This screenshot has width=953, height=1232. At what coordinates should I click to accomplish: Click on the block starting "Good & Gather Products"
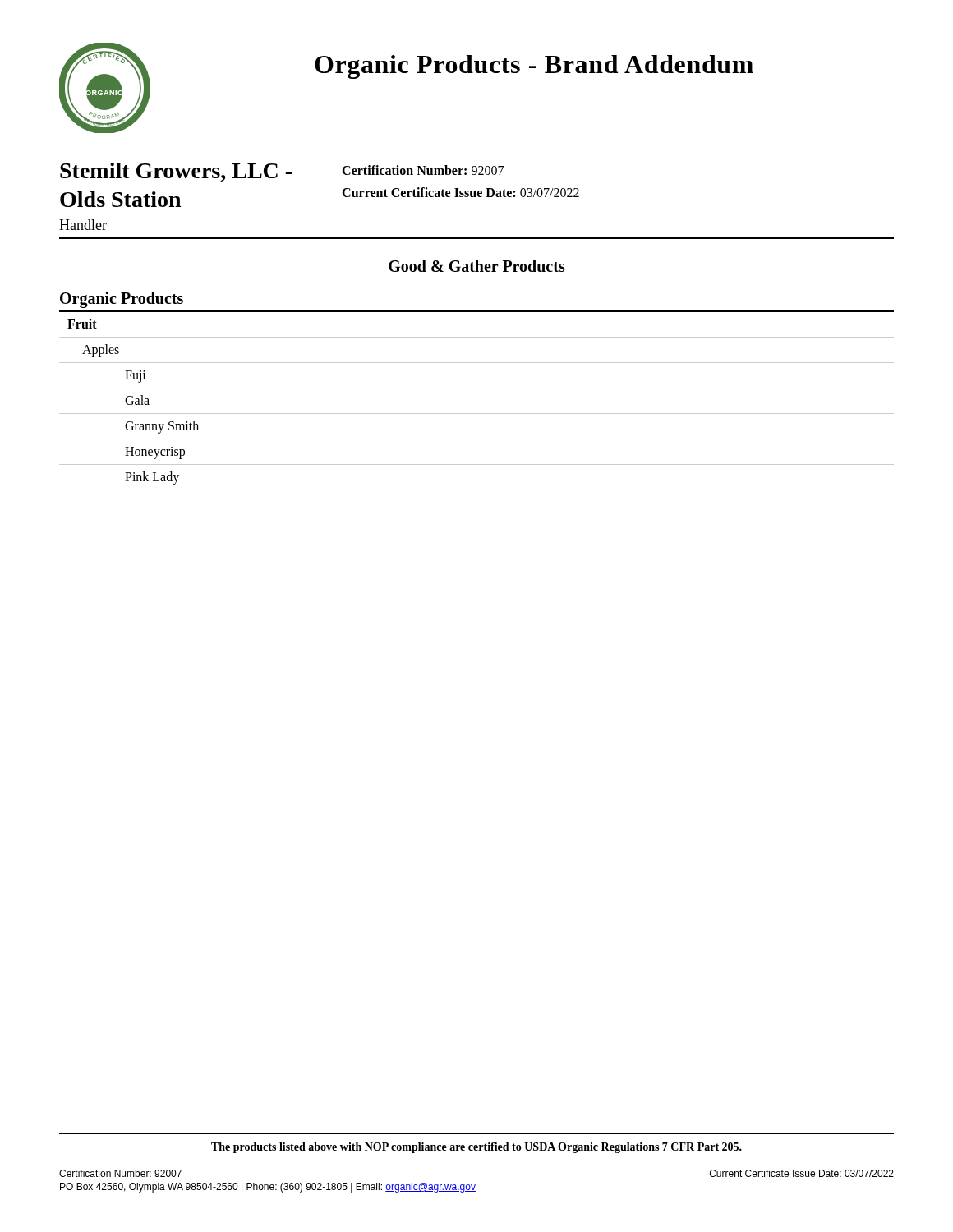tap(476, 266)
